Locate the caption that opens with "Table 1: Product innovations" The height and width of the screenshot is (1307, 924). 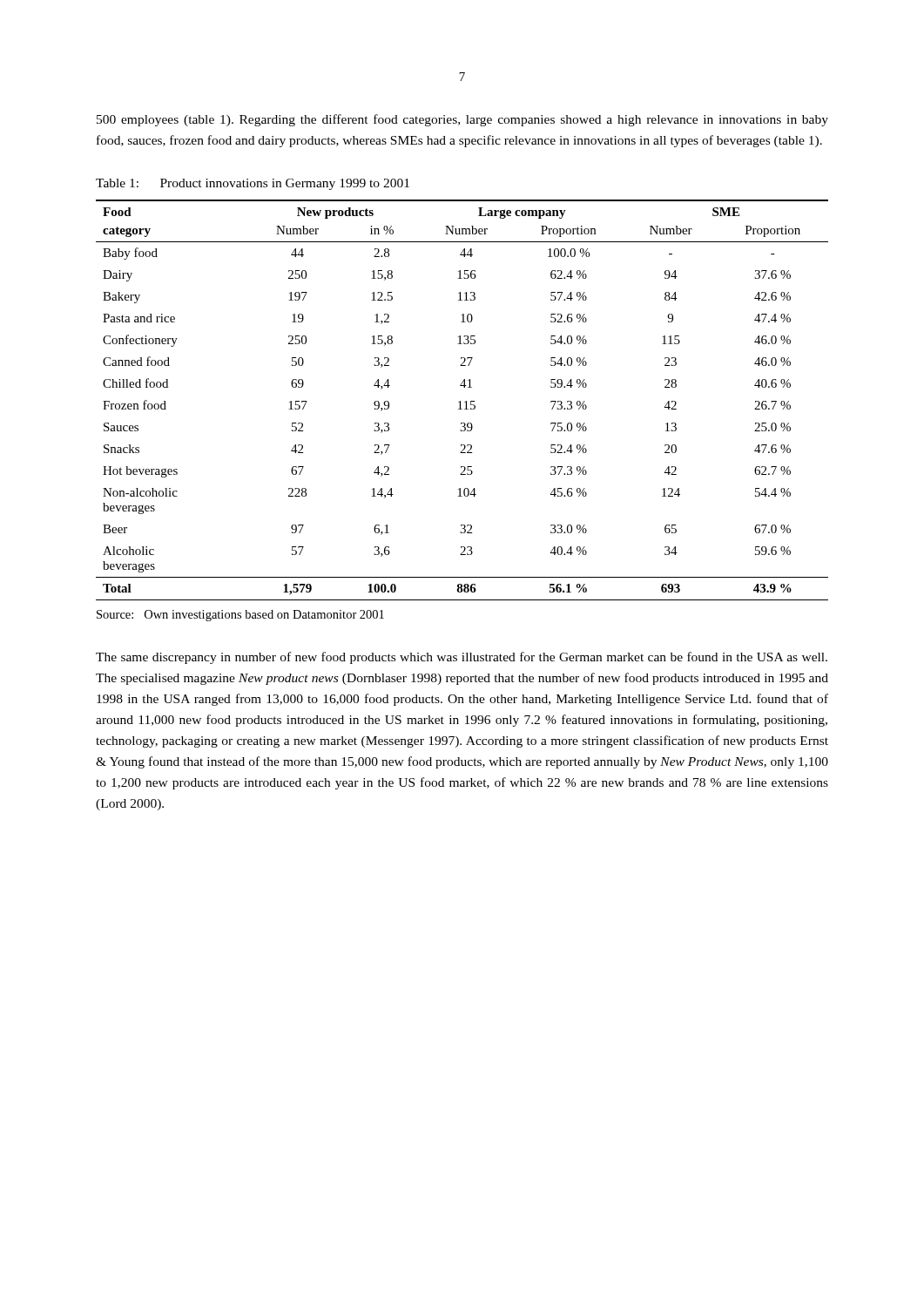253,183
